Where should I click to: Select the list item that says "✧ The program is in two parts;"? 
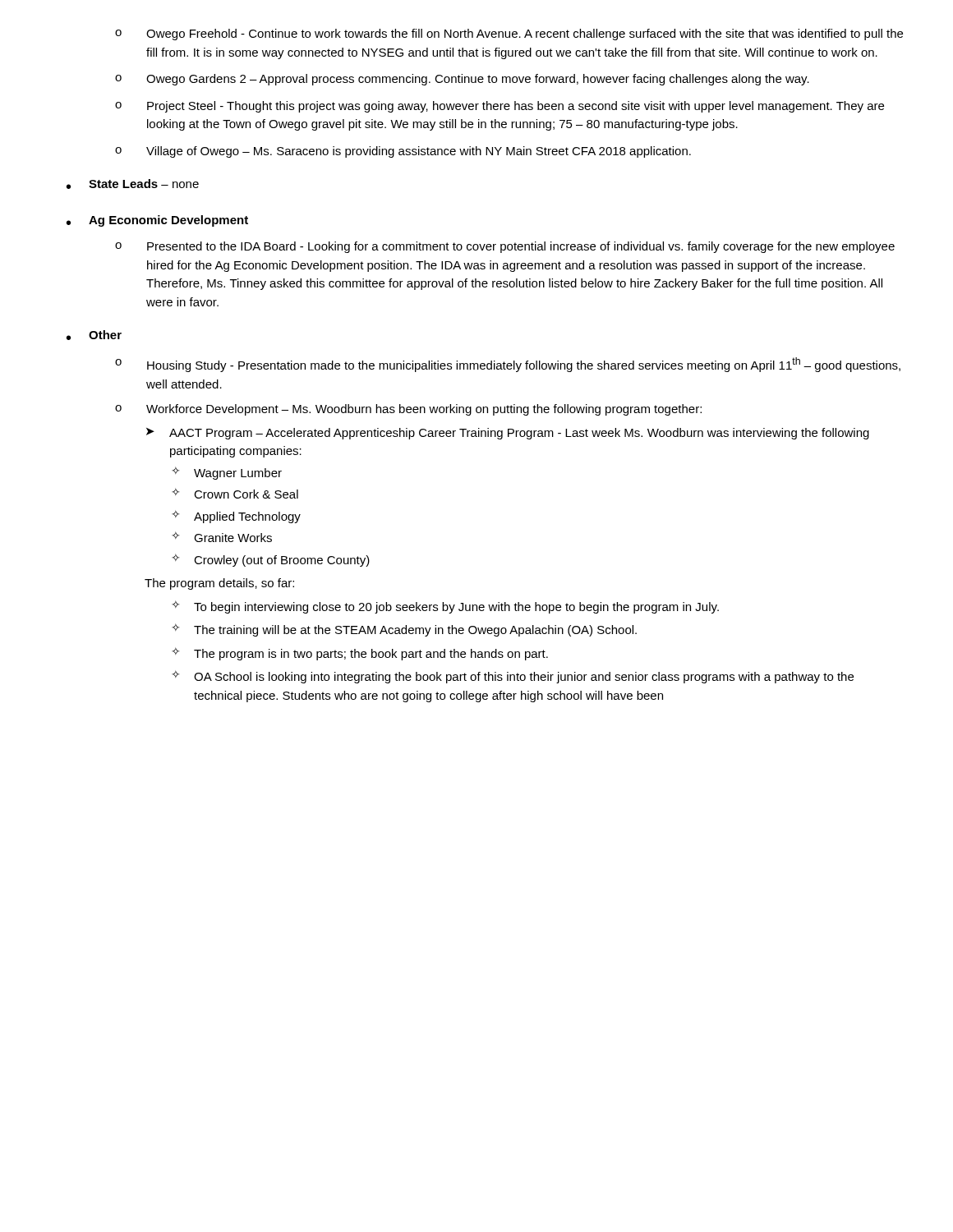[537, 654]
